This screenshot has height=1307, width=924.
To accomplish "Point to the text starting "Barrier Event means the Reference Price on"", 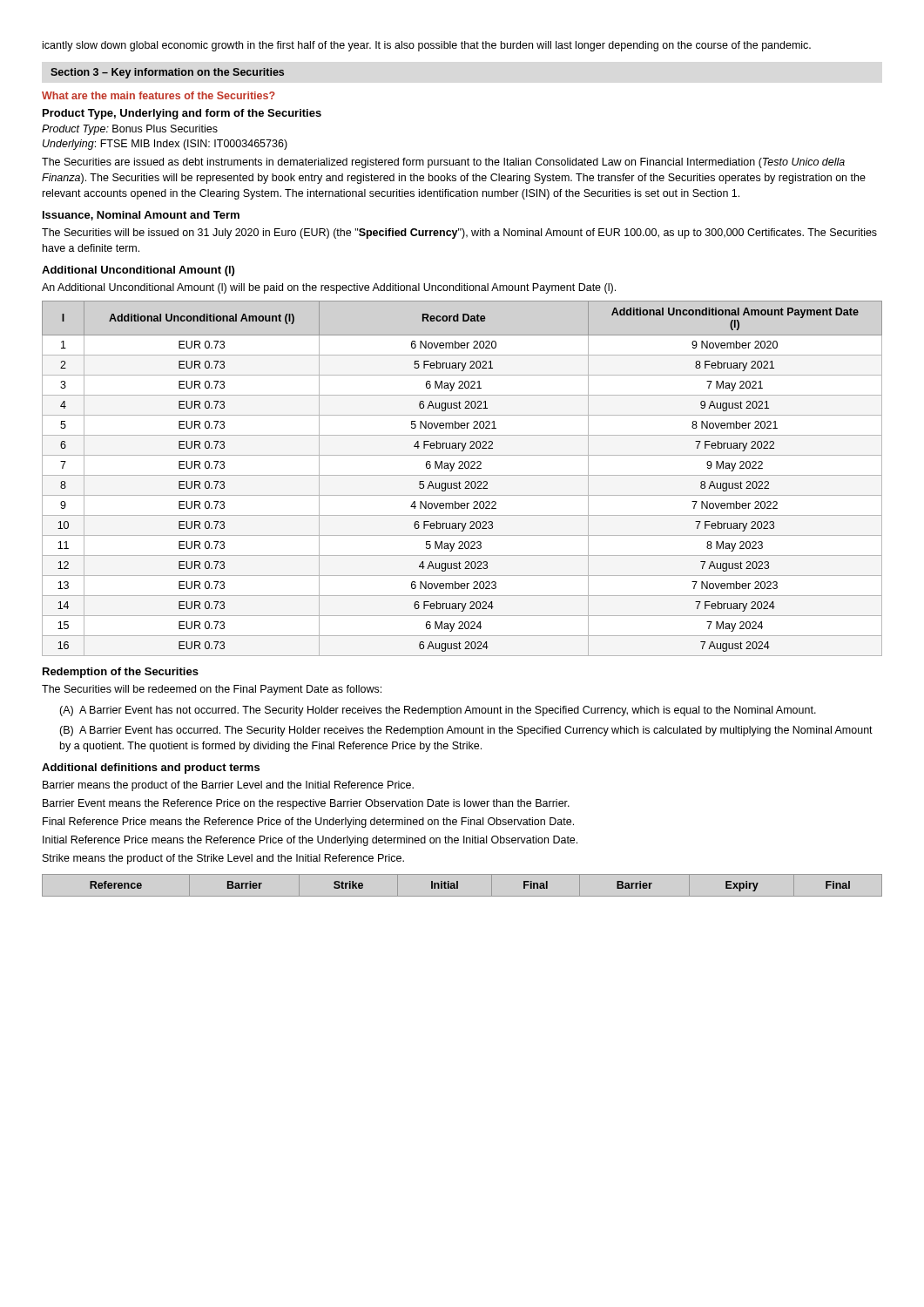I will (x=306, y=803).
